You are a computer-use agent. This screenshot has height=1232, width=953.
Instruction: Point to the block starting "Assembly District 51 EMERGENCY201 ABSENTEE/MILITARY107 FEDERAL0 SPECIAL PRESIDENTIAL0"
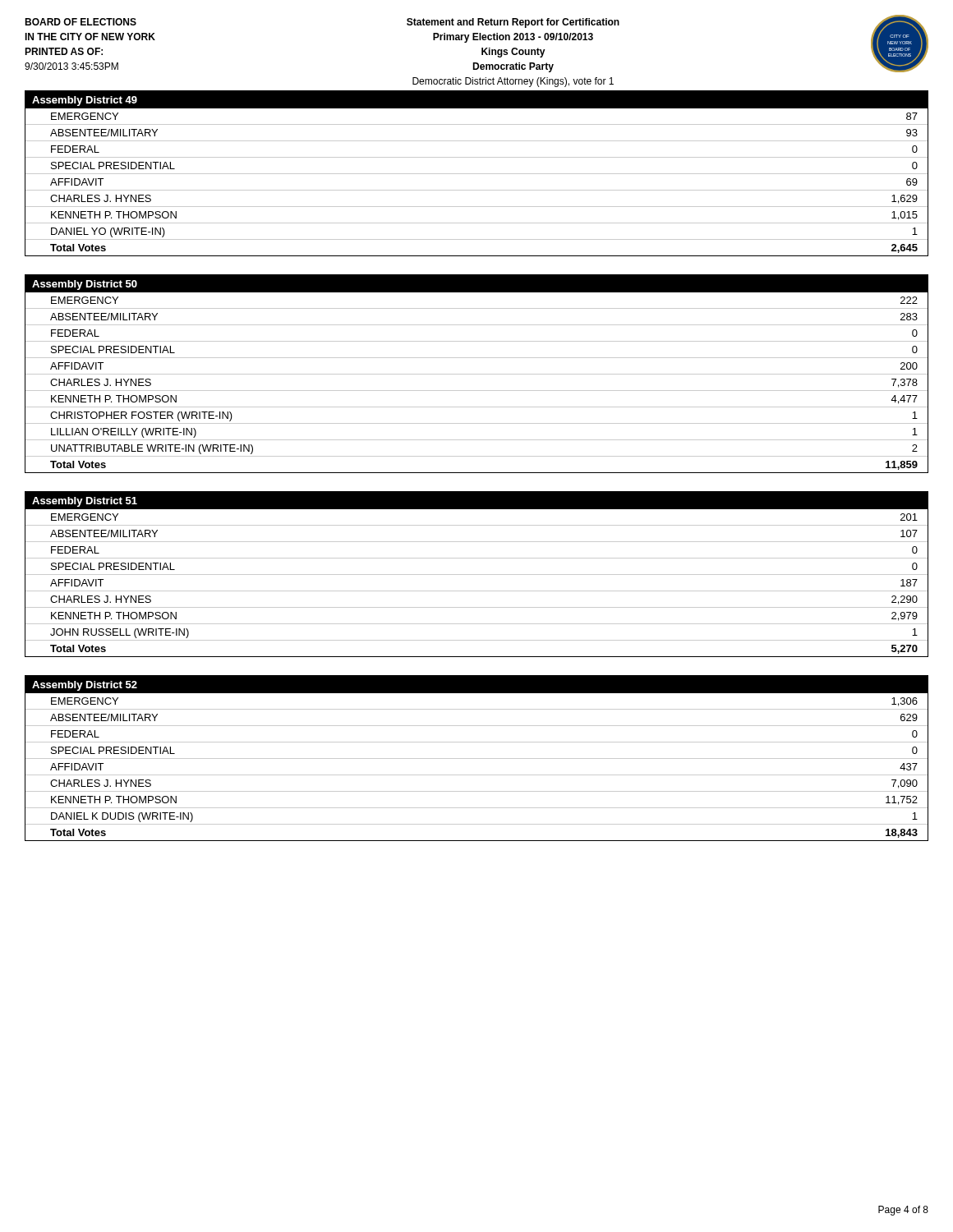(476, 574)
